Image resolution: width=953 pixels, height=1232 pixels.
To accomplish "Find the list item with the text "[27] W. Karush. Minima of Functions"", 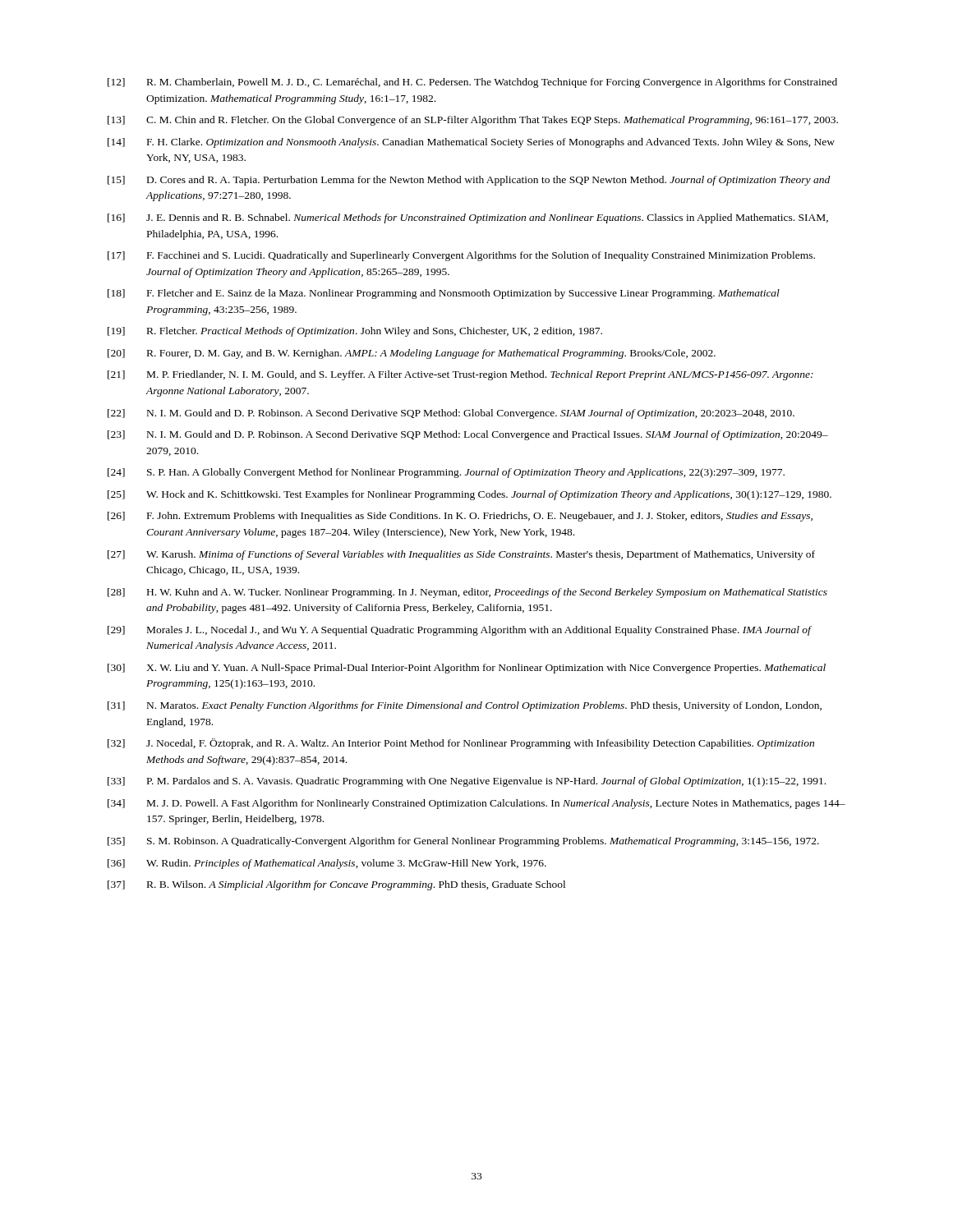I will [476, 562].
